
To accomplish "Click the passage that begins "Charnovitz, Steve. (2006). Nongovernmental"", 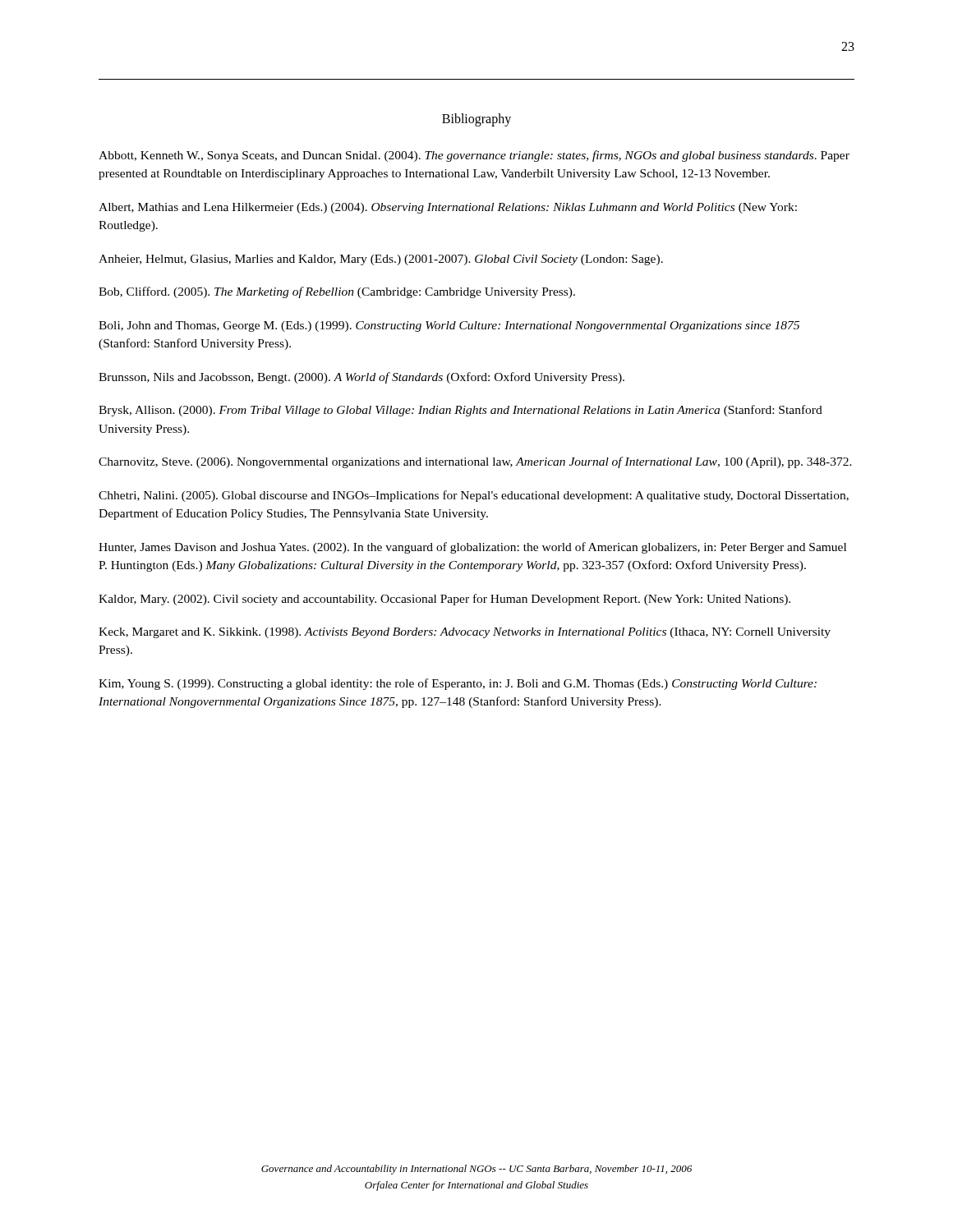I will click(x=475, y=461).
